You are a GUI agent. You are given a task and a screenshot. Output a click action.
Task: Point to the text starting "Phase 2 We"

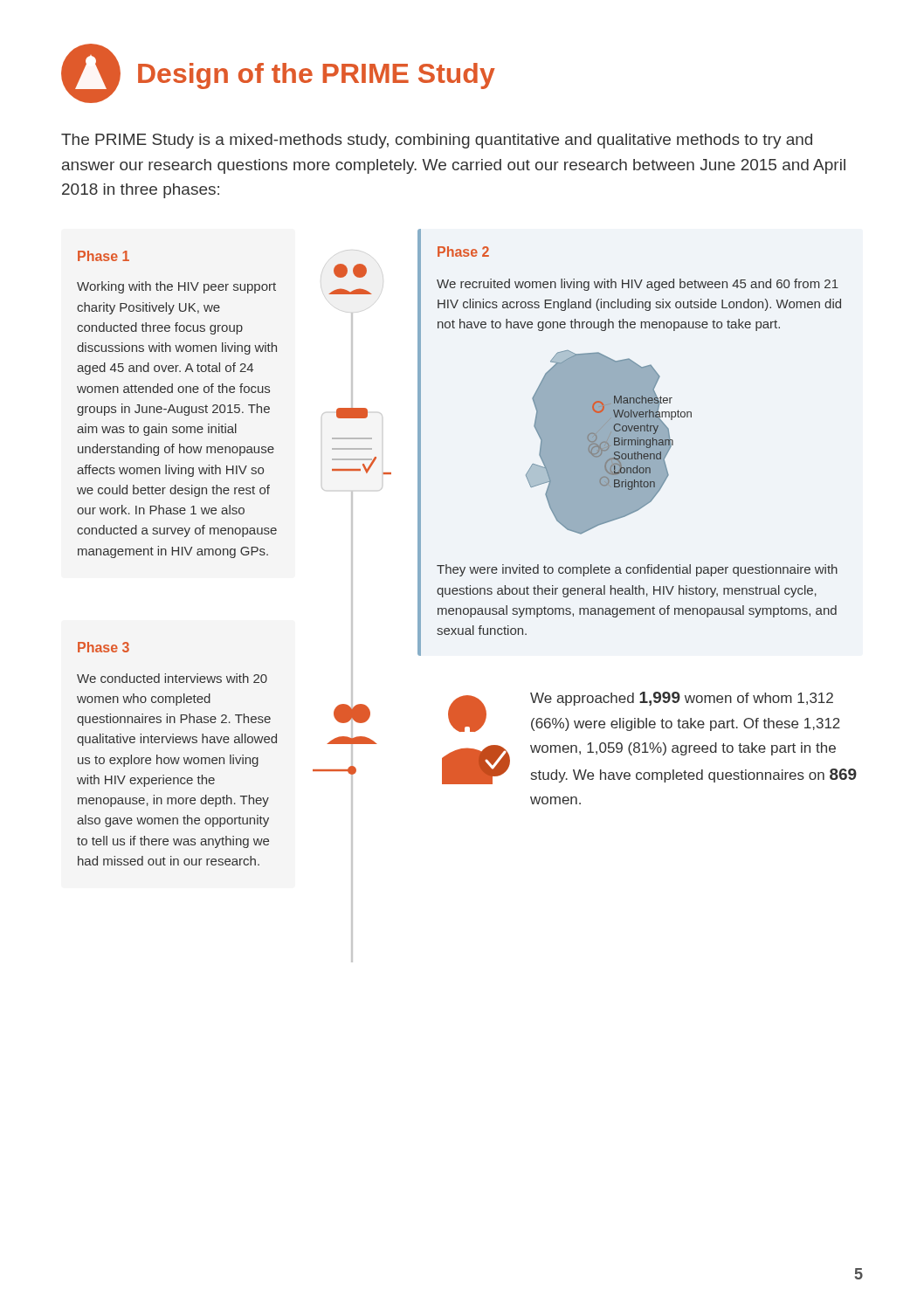pos(642,442)
